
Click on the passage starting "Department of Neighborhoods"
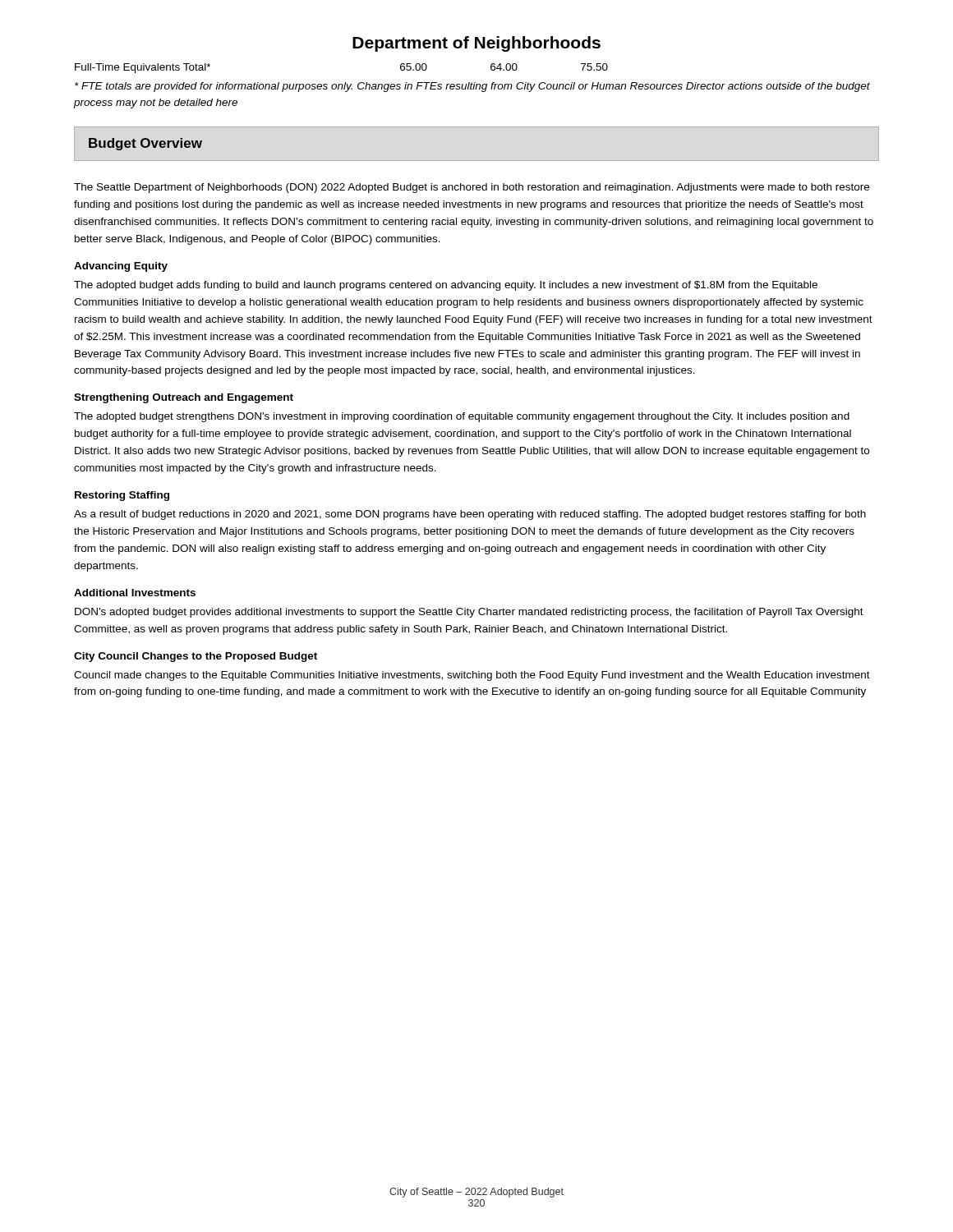point(476,42)
